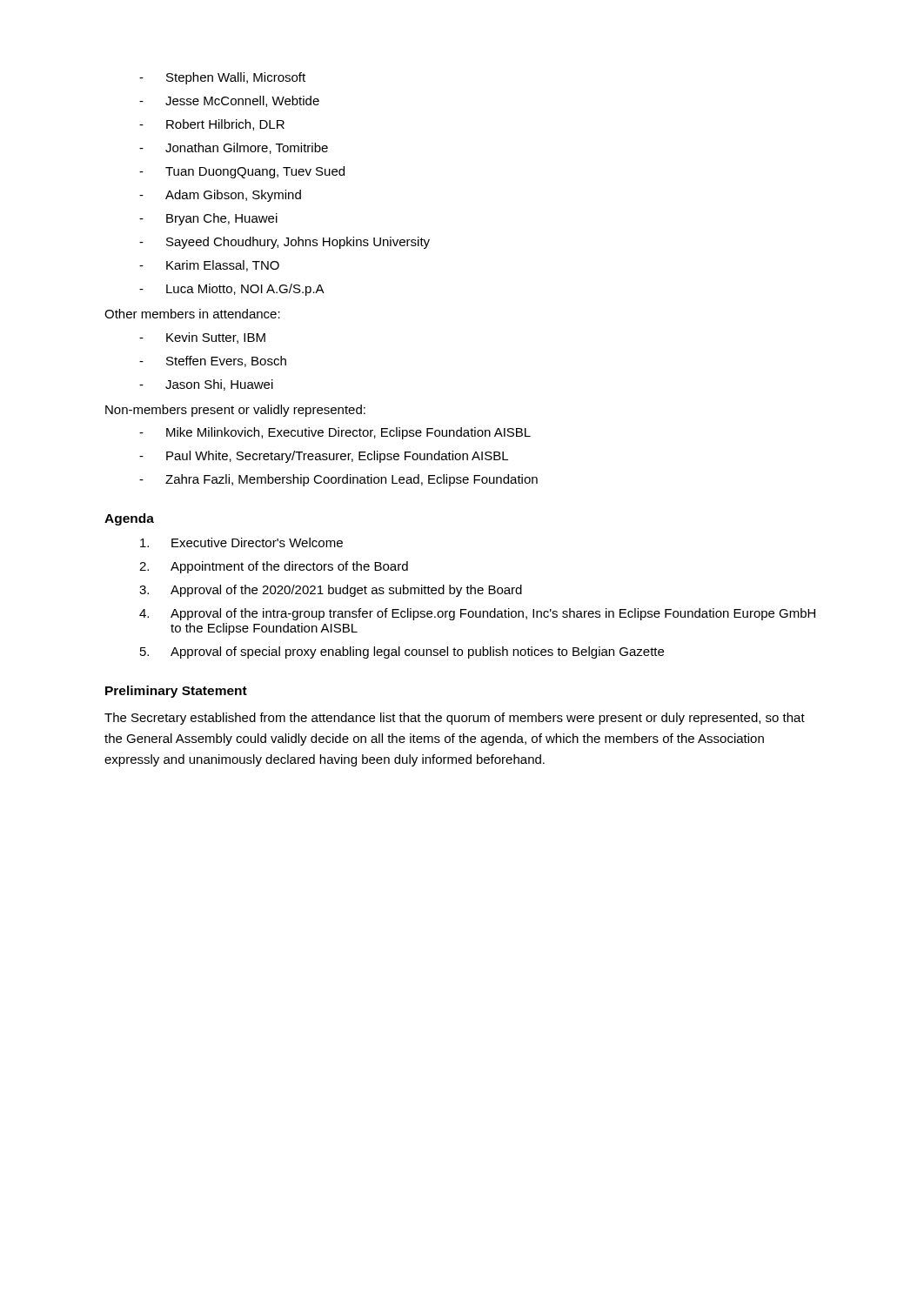
Task: Point to the block beginning "- Adam Gibson,"
Action: click(x=220, y=196)
